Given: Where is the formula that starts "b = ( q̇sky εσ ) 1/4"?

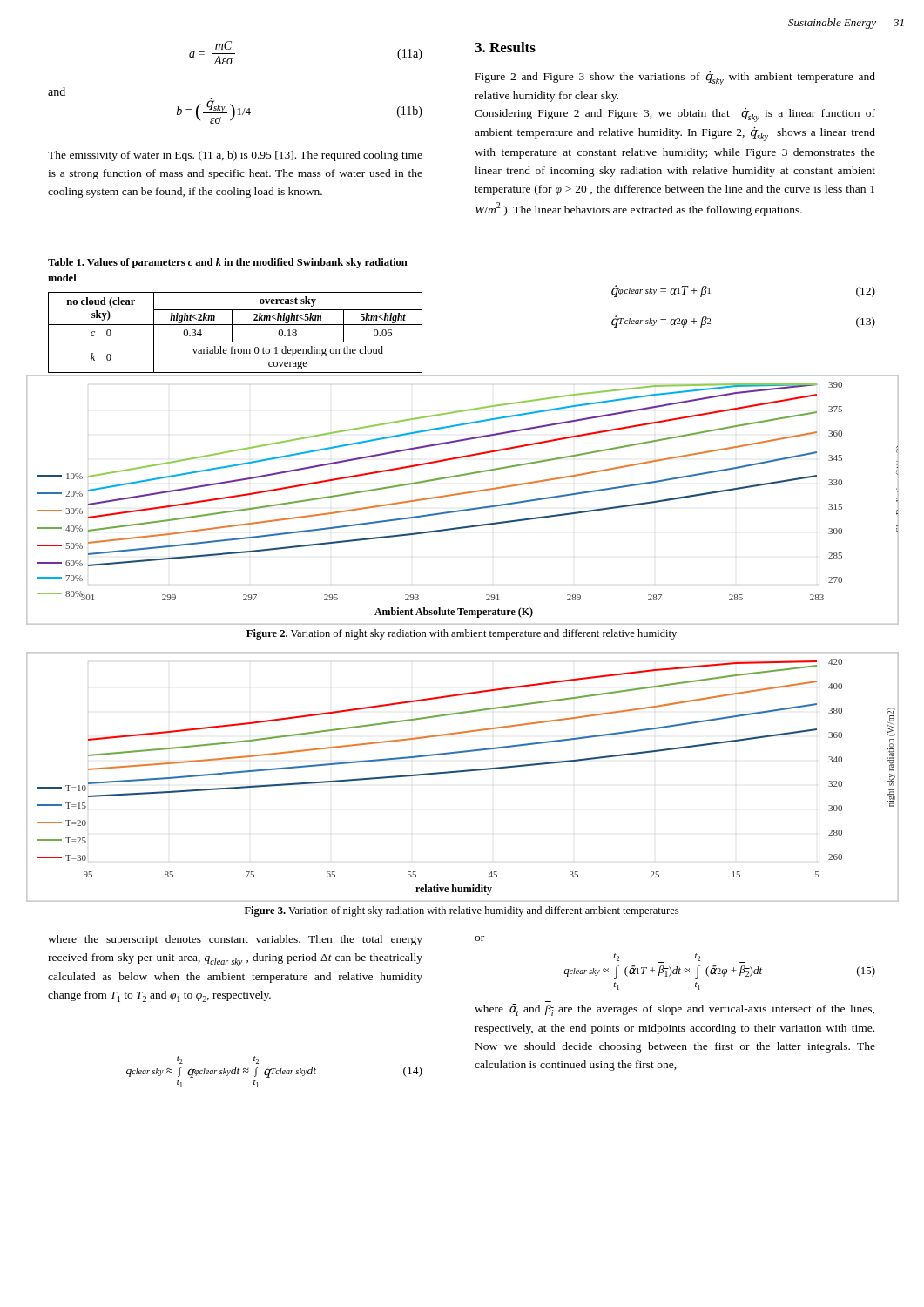Looking at the screenshot, I should point(235,111).
